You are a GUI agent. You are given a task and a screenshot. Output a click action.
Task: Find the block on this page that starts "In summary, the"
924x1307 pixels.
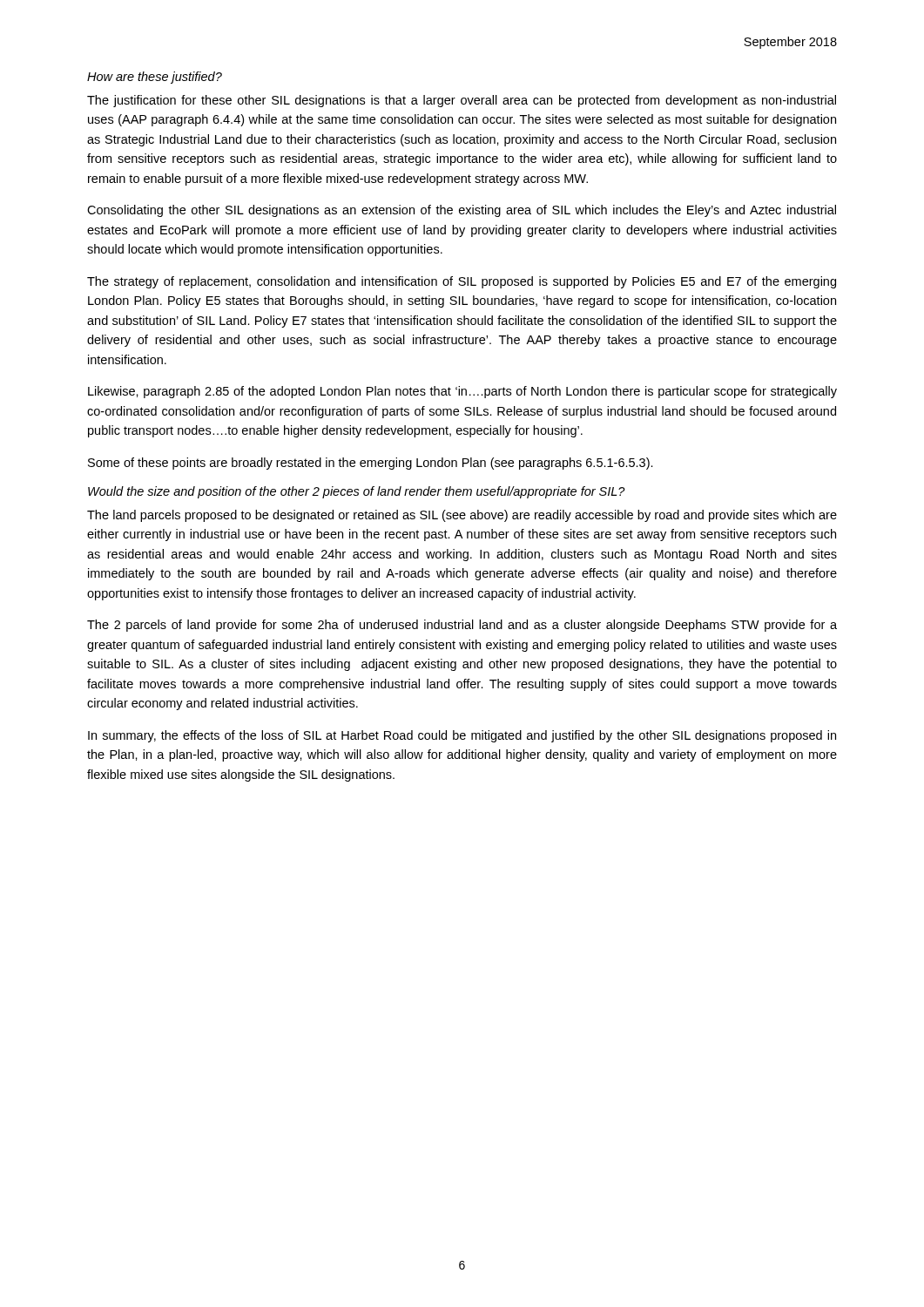[x=462, y=755]
